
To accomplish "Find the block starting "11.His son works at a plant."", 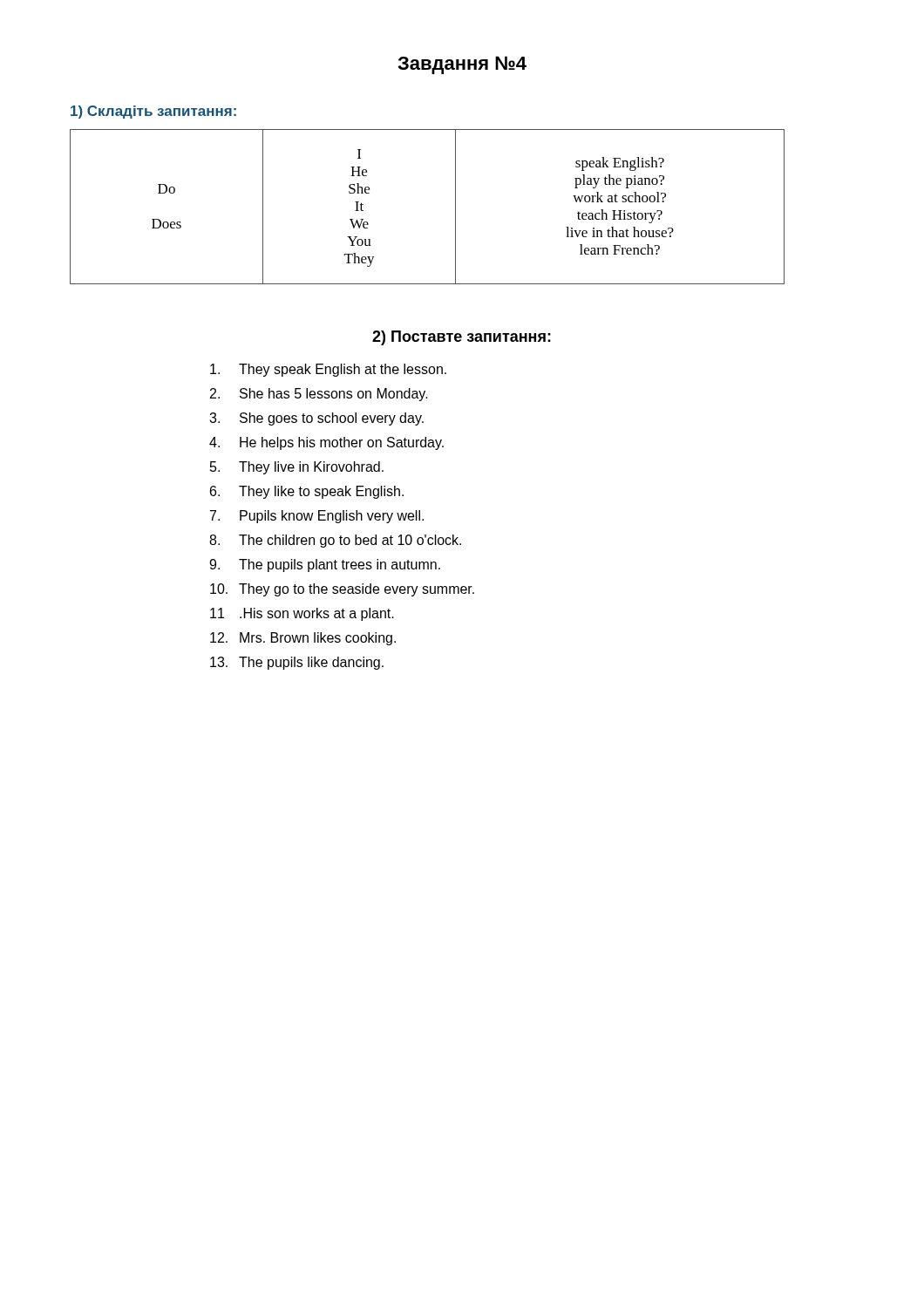I will tap(302, 614).
